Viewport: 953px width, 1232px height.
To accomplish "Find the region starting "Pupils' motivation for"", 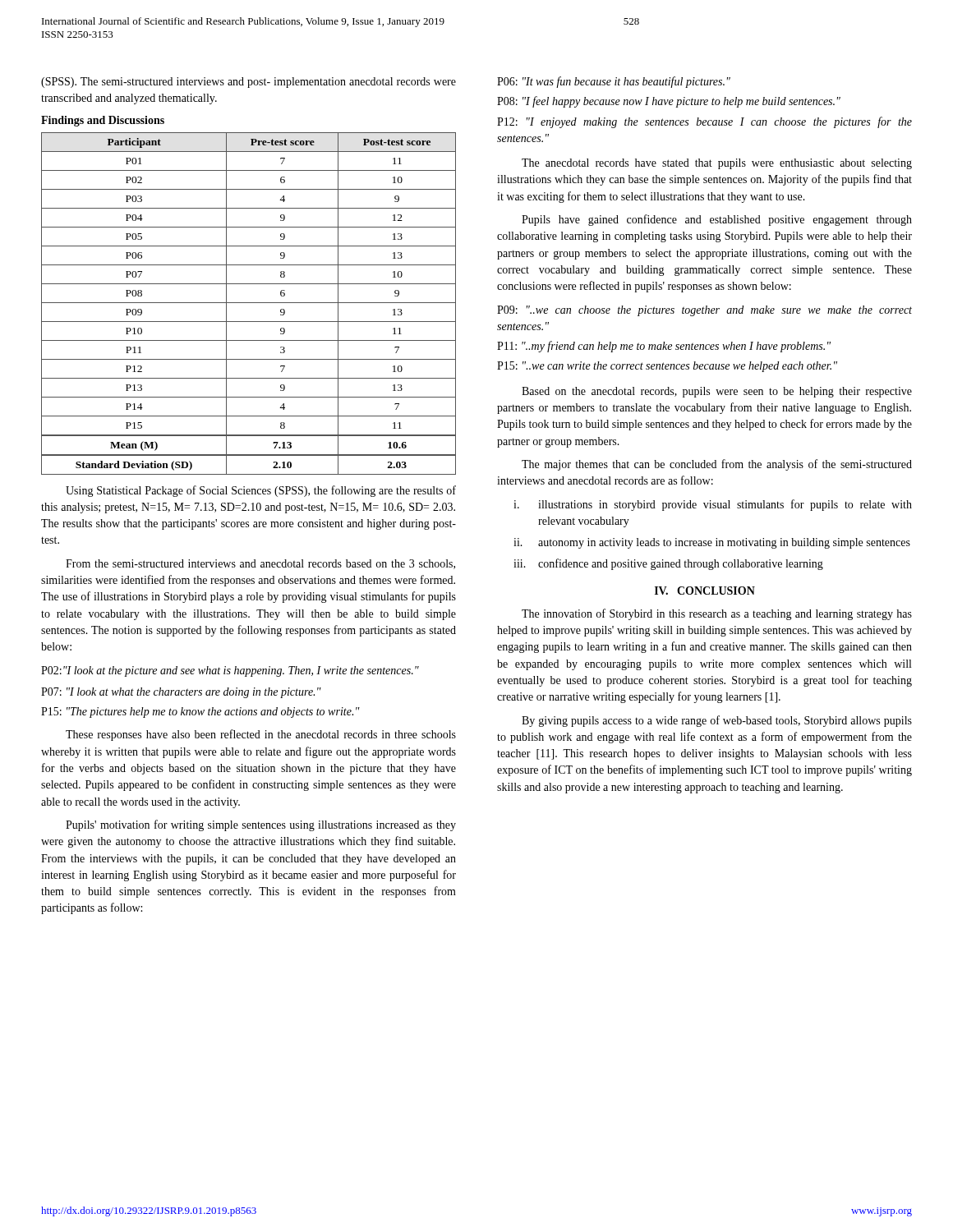I will pos(248,867).
